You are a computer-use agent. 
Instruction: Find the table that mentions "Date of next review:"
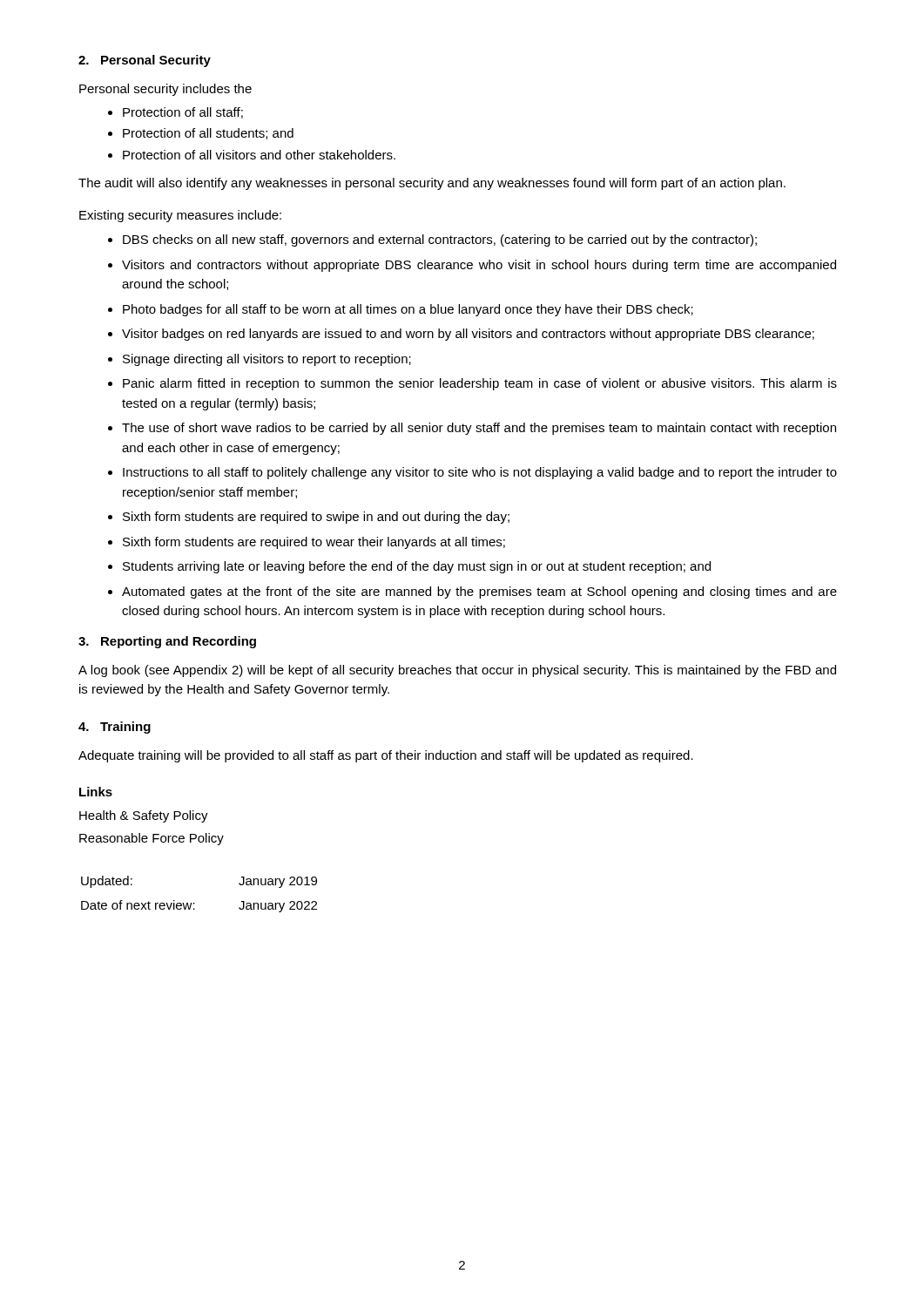[x=458, y=893]
